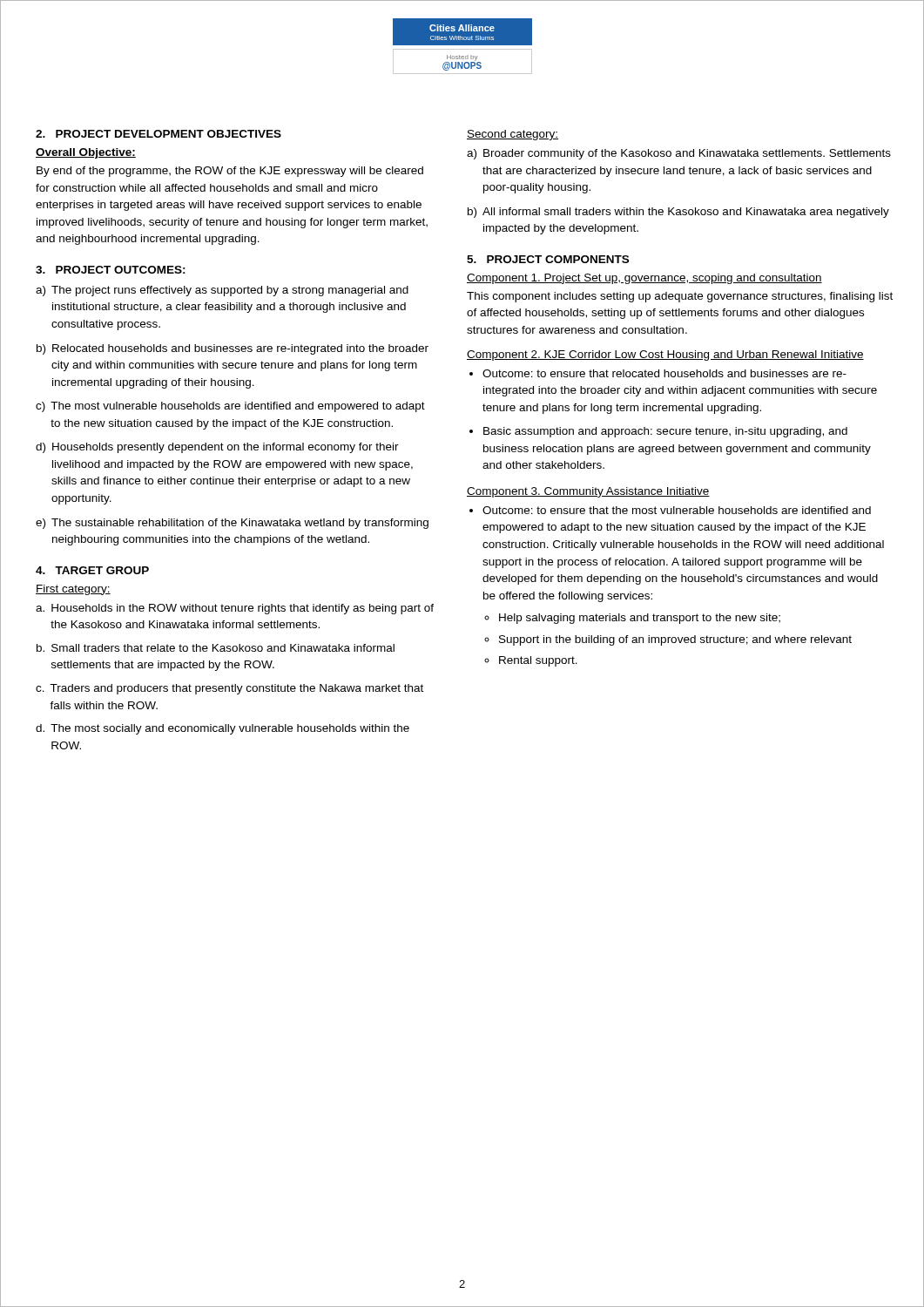The width and height of the screenshot is (924, 1307).
Task: Point to the block beginning "This component includes setting up adequate governance"
Action: coord(680,313)
